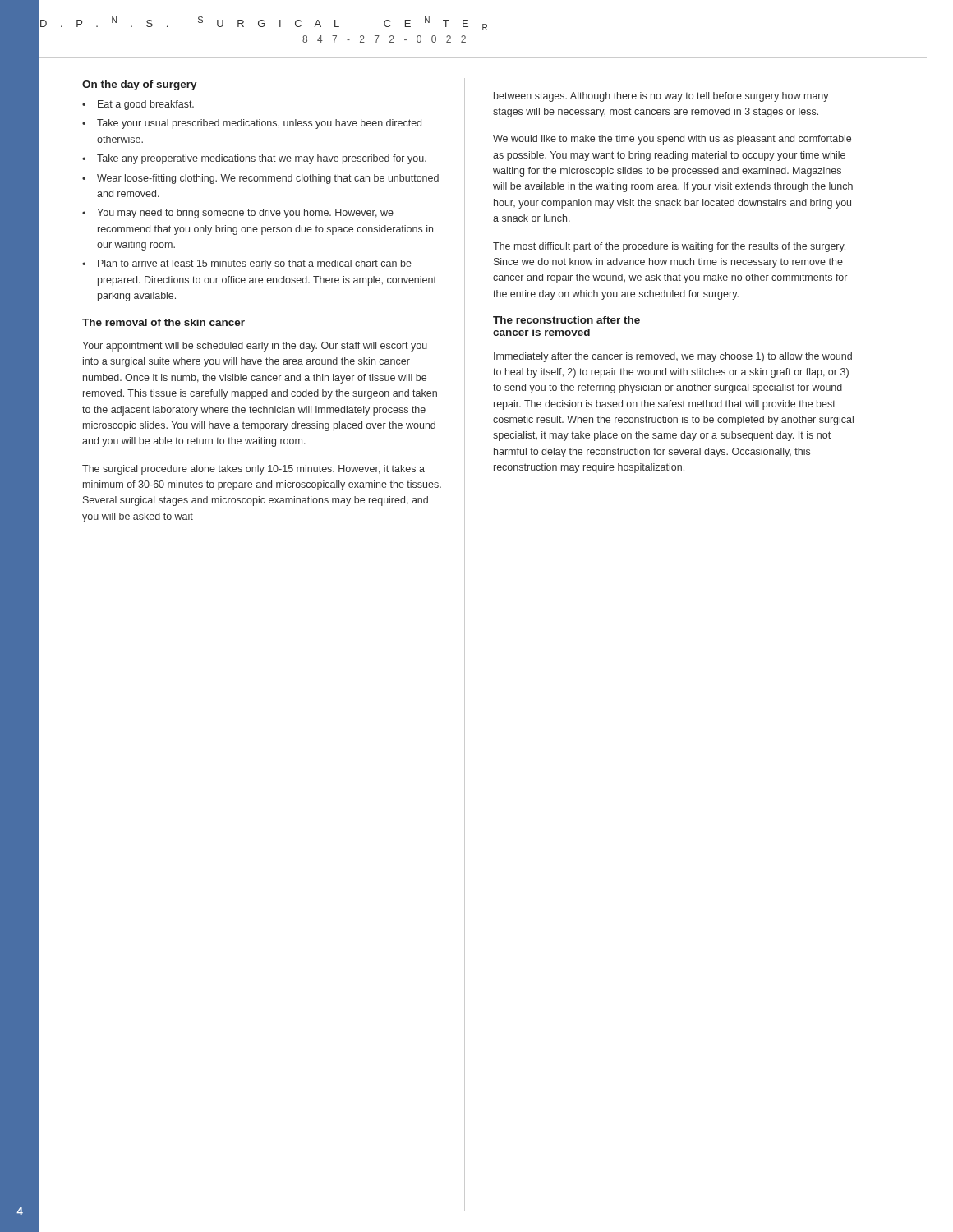Point to the block beginning "Take your usual prescribed"
This screenshot has height=1232, width=953.
tap(260, 131)
